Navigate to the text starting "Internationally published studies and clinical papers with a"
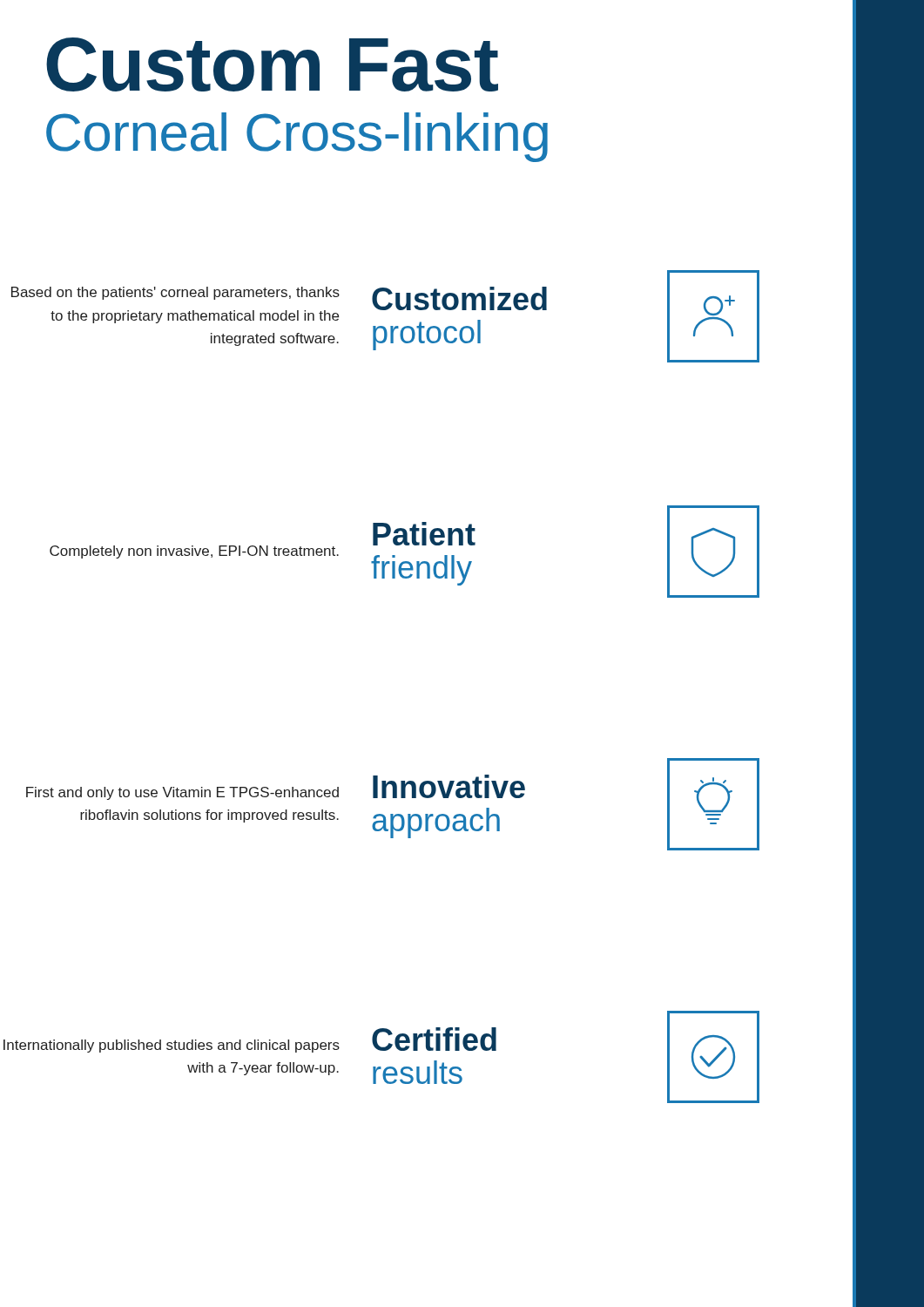The height and width of the screenshot is (1307, 924). click(171, 1056)
